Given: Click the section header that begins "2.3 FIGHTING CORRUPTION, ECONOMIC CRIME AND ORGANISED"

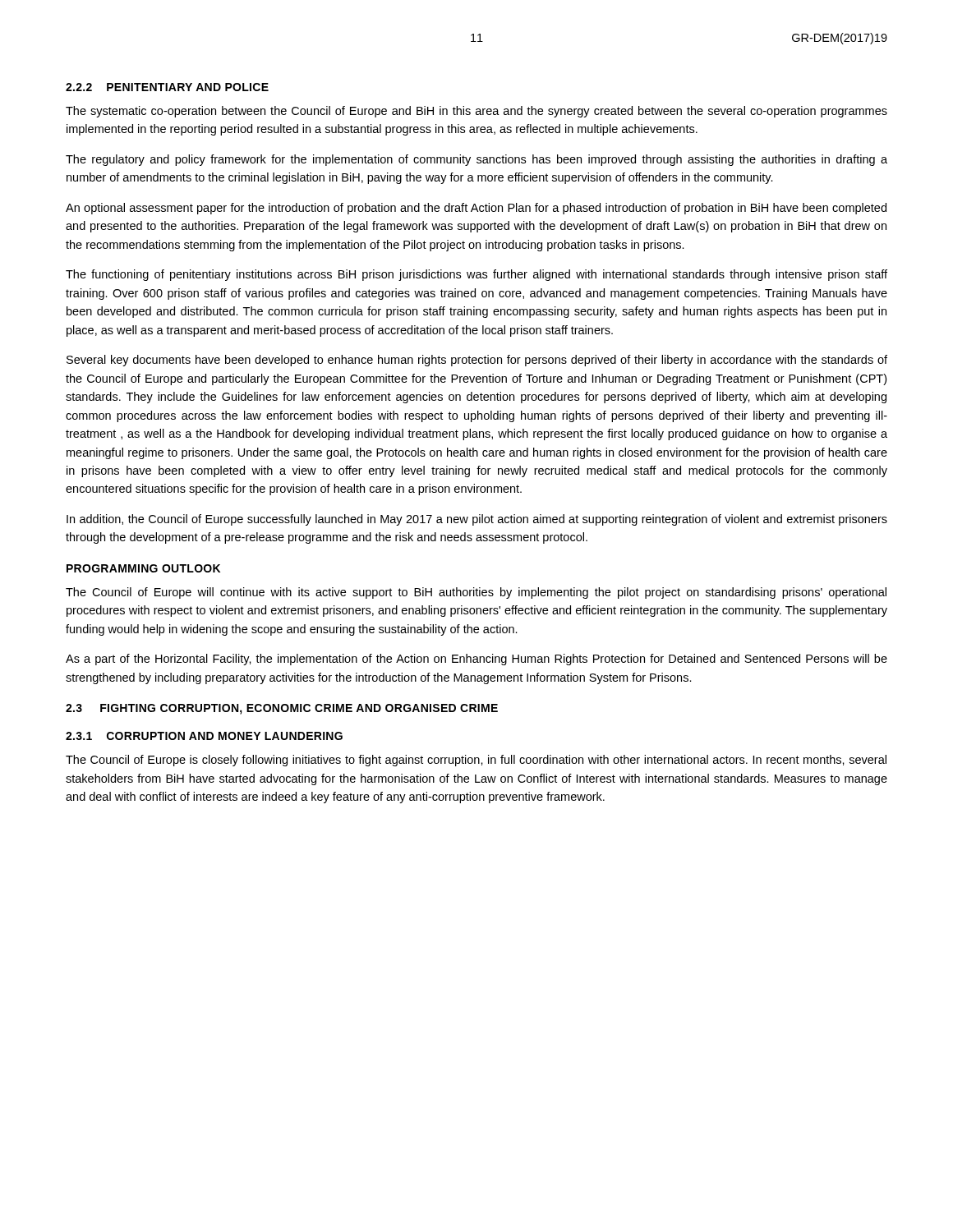Looking at the screenshot, I should (x=282, y=708).
